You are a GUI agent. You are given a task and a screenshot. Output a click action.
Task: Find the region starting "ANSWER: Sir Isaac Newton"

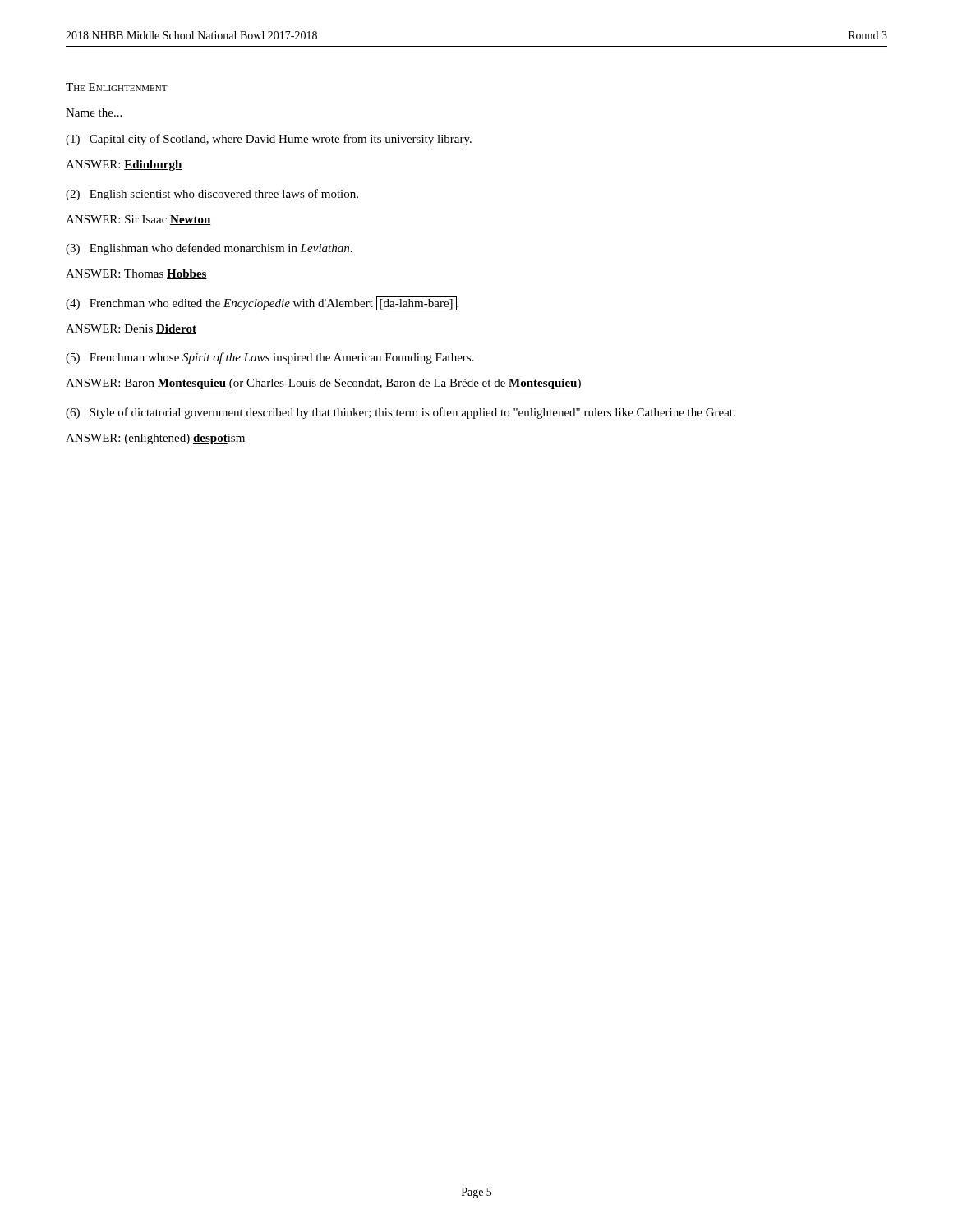(x=138, y=219)
